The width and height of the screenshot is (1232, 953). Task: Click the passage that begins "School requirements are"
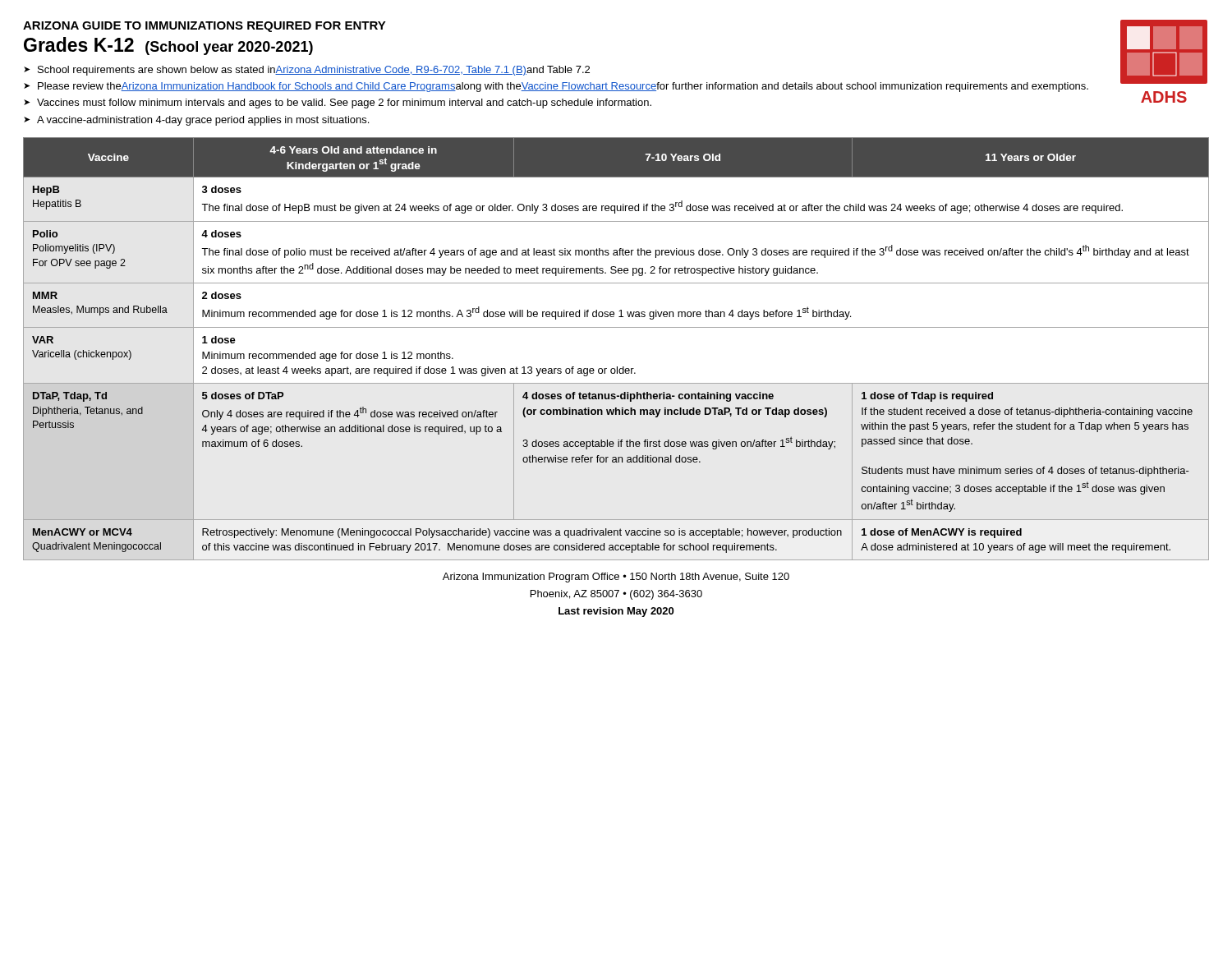(x=314, y=70)
